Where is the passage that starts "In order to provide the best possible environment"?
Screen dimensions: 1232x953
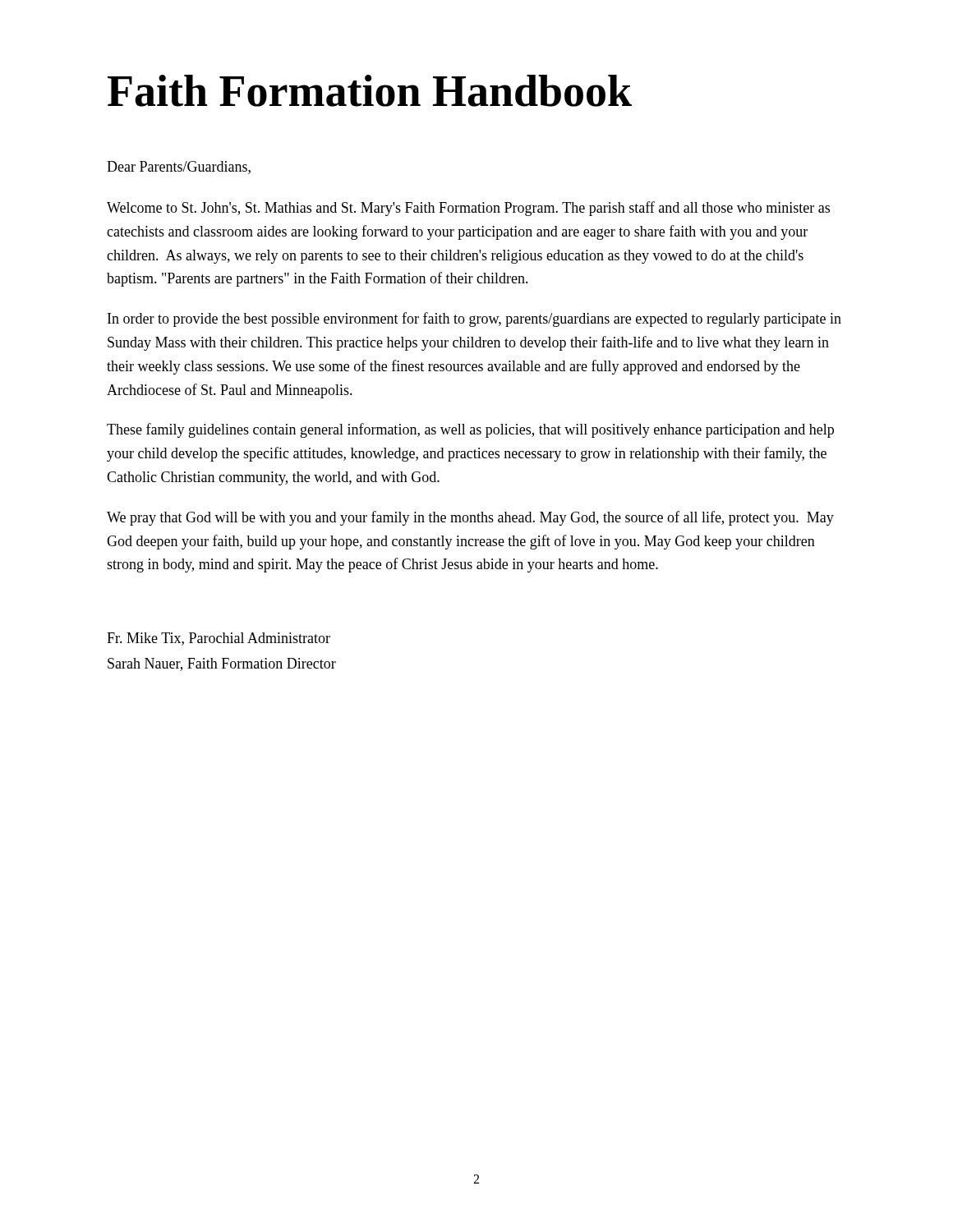click(474, 354)
